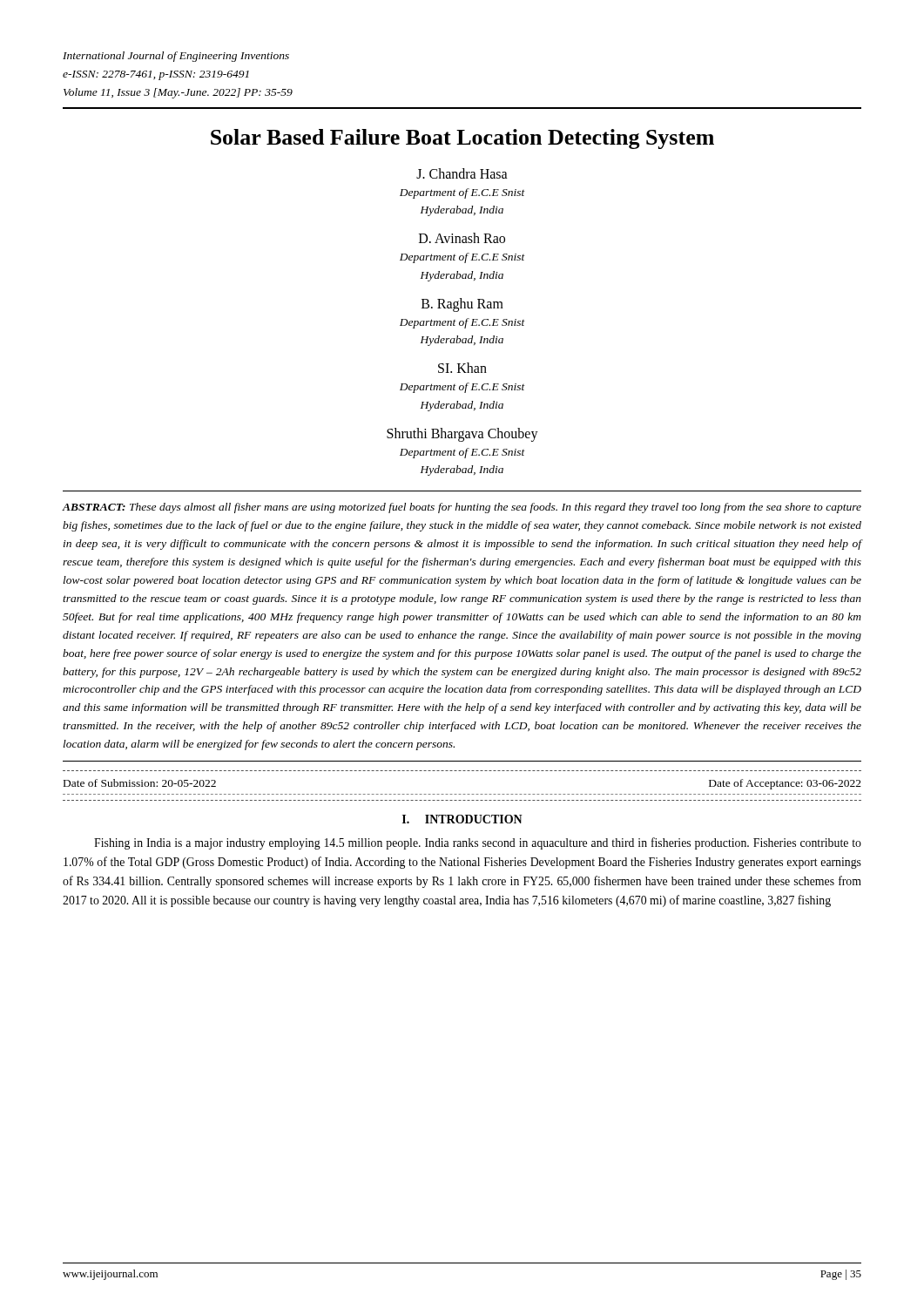
Task: Click the title that begins "Solar Based Failure Boat"
Action: [462, 137]
